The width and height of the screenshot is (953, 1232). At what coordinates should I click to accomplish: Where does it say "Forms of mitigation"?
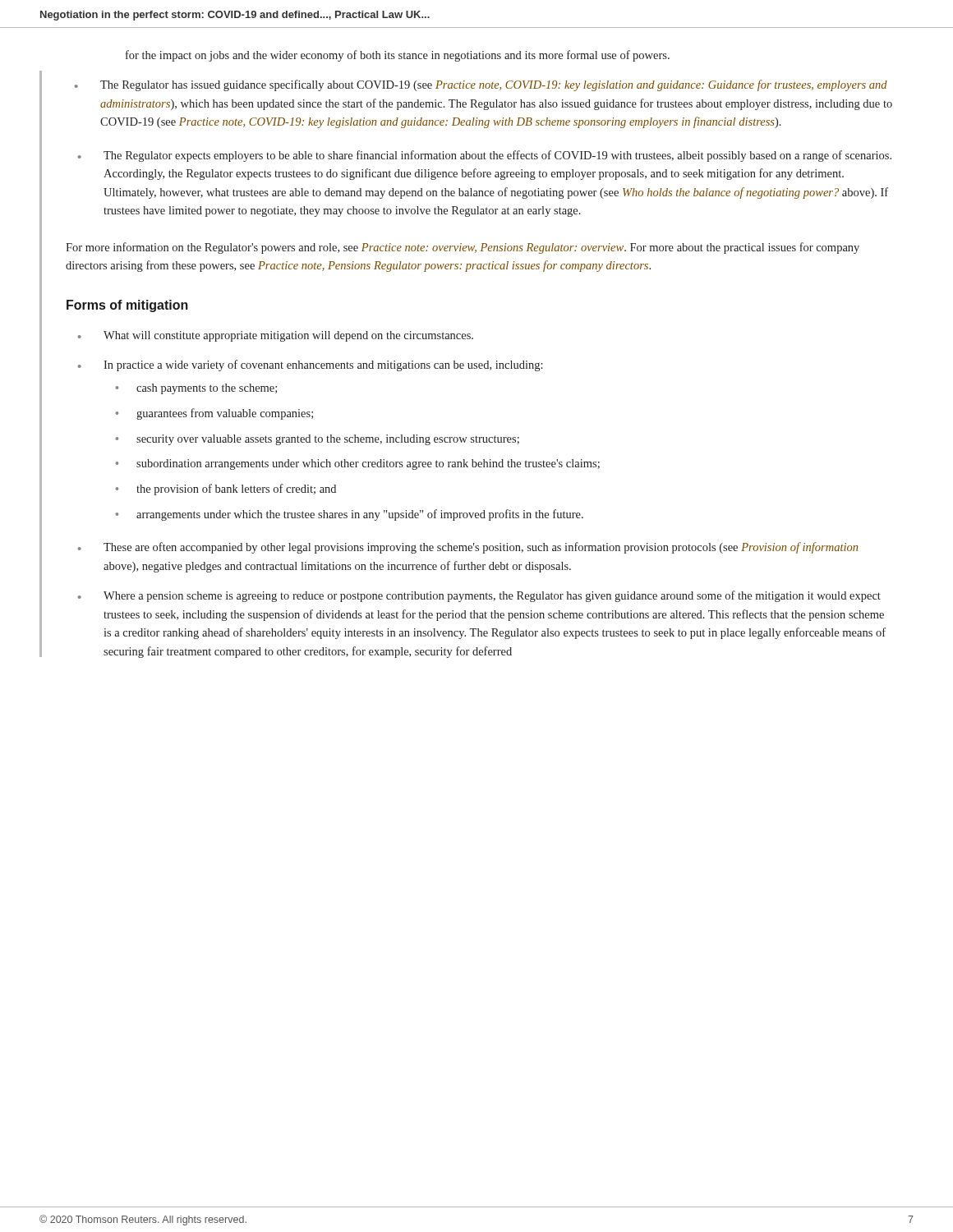(x=127, y=305)
